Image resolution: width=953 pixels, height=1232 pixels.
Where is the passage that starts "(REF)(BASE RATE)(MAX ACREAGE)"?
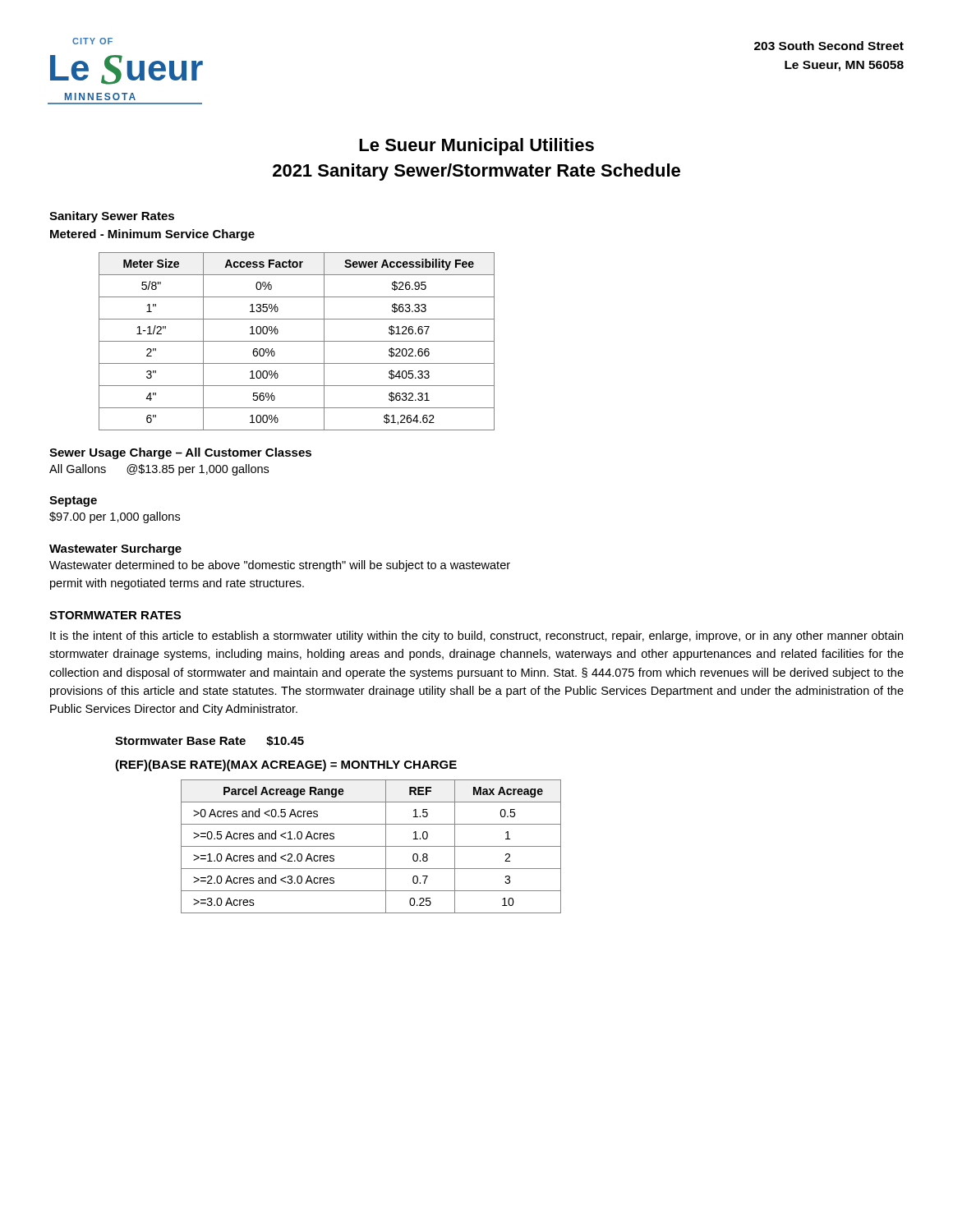286,764
